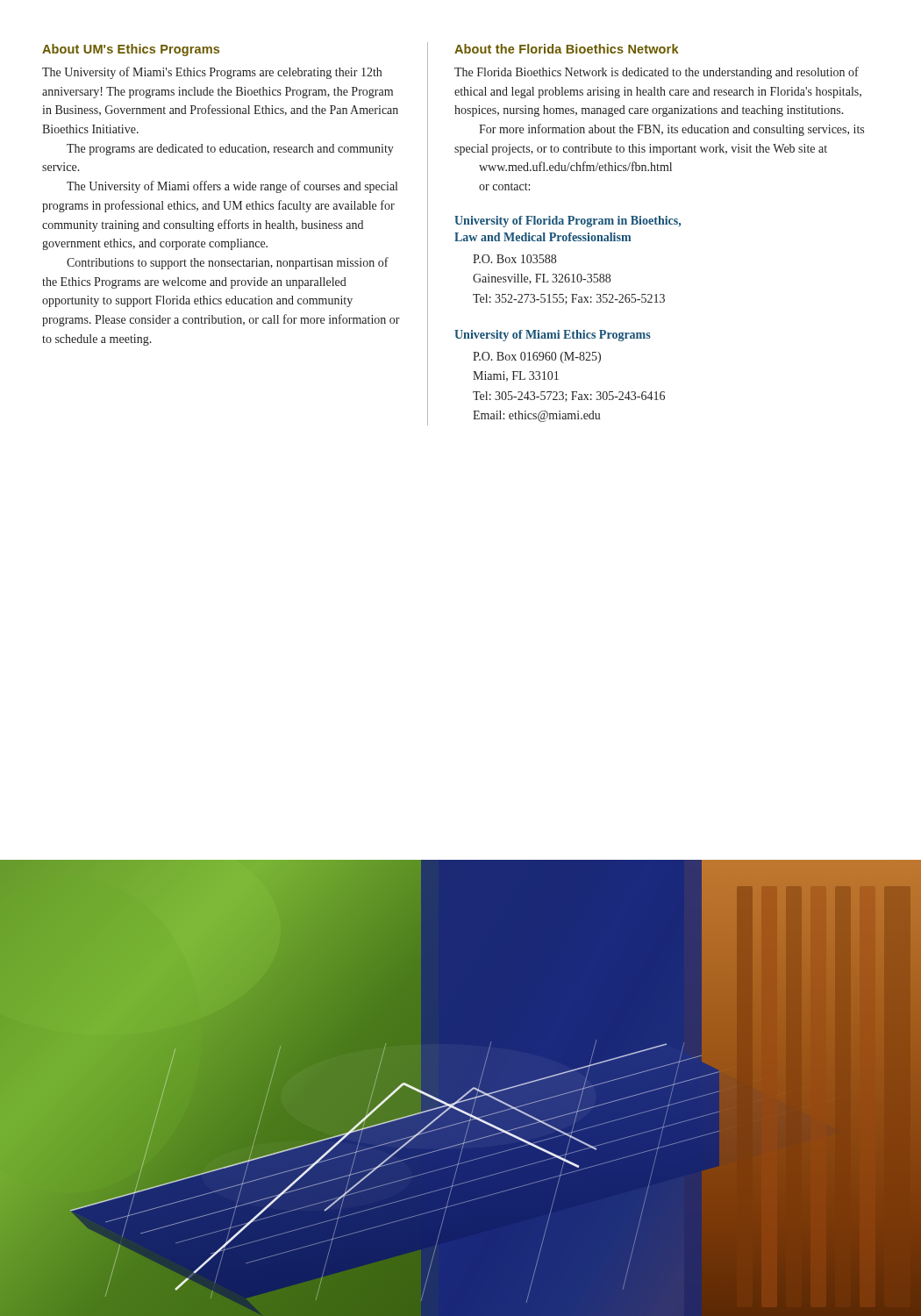The height and width of the screenshot is (1316, 921).
Task: Select the block starting "The Florida Bioethics Network is dedicated to"
Action: 667,130
